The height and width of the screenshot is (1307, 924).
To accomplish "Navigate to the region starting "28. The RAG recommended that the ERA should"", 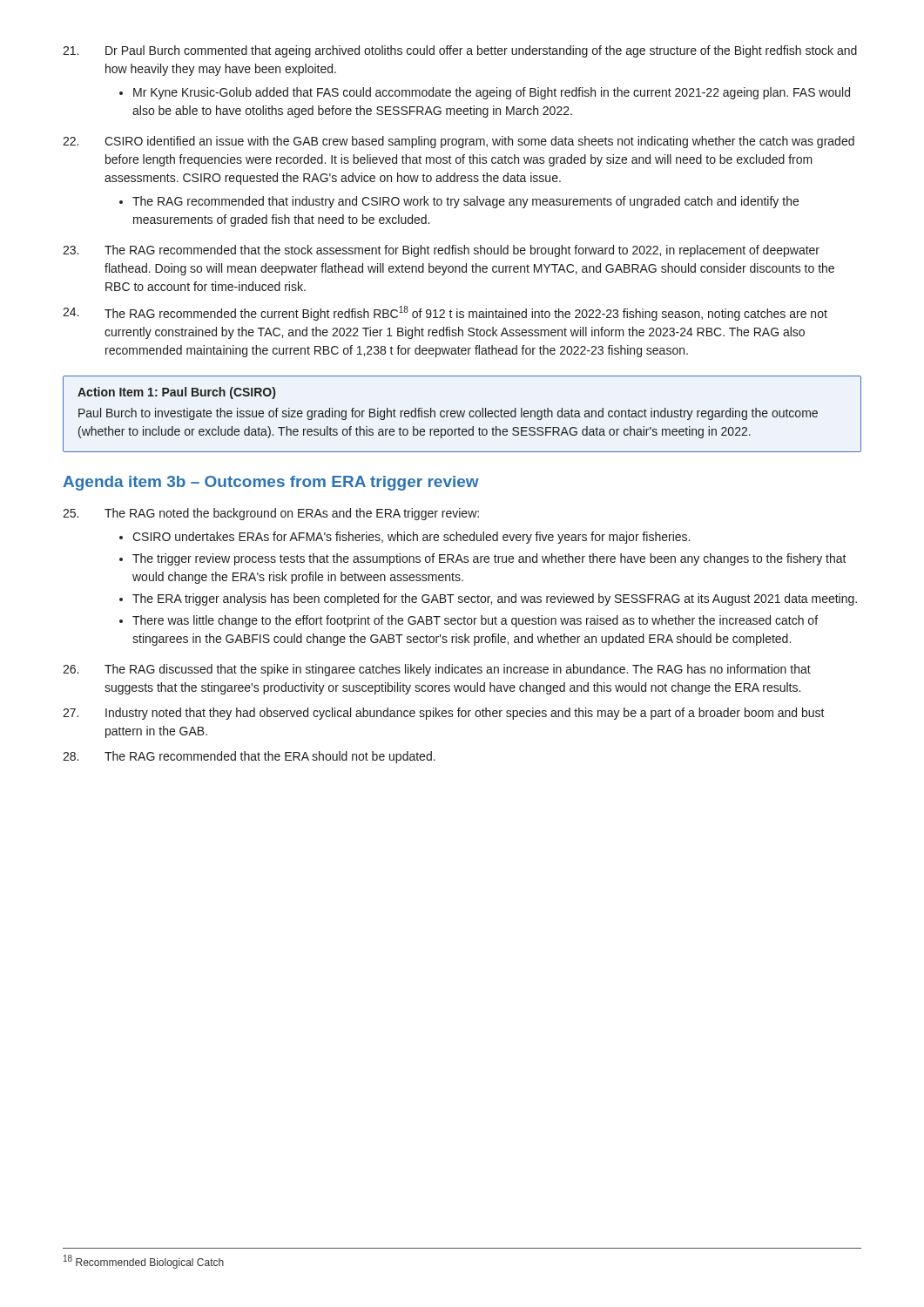I will coord(249,757).
